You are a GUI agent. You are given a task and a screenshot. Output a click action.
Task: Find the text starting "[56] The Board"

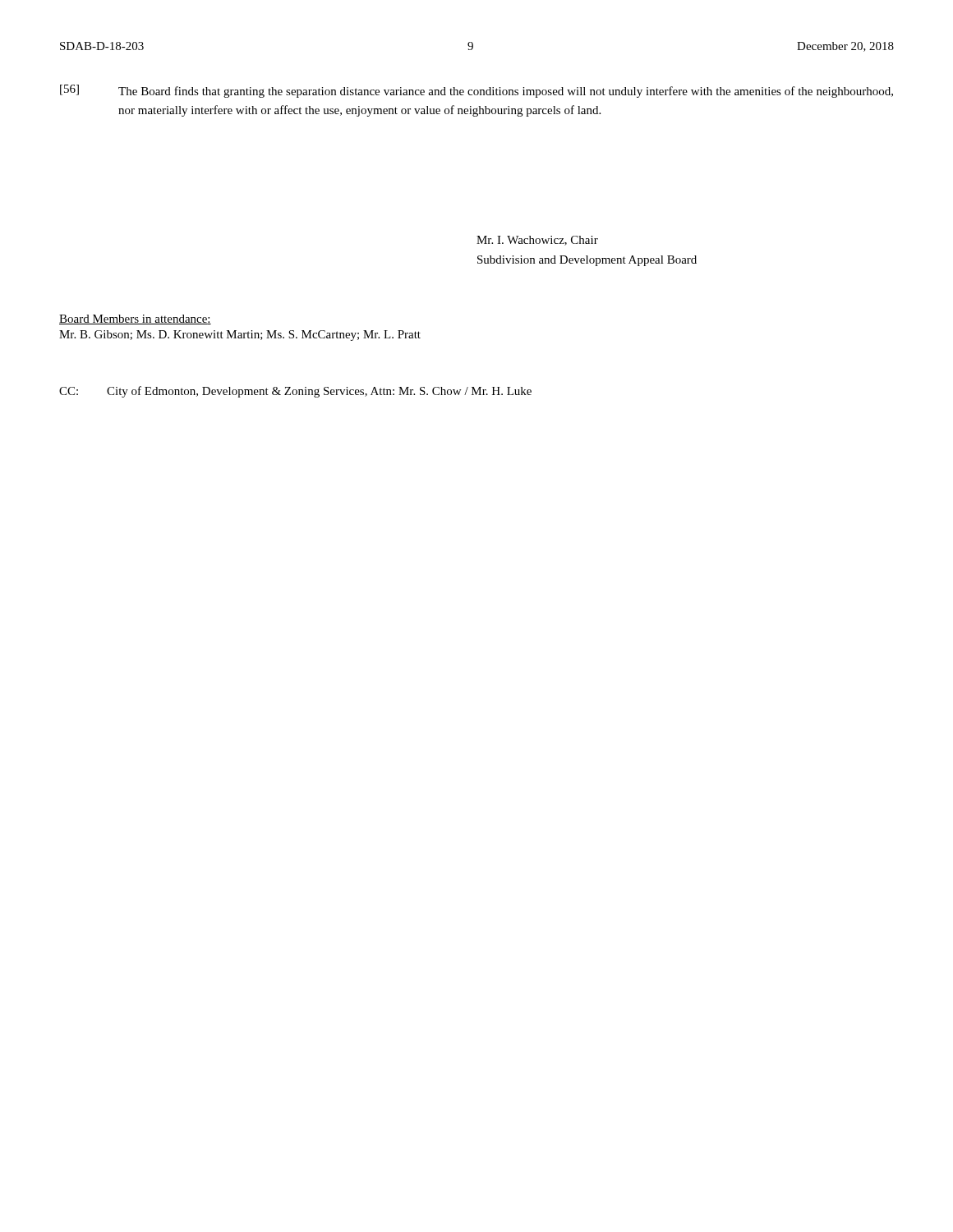tap(476, 101)
